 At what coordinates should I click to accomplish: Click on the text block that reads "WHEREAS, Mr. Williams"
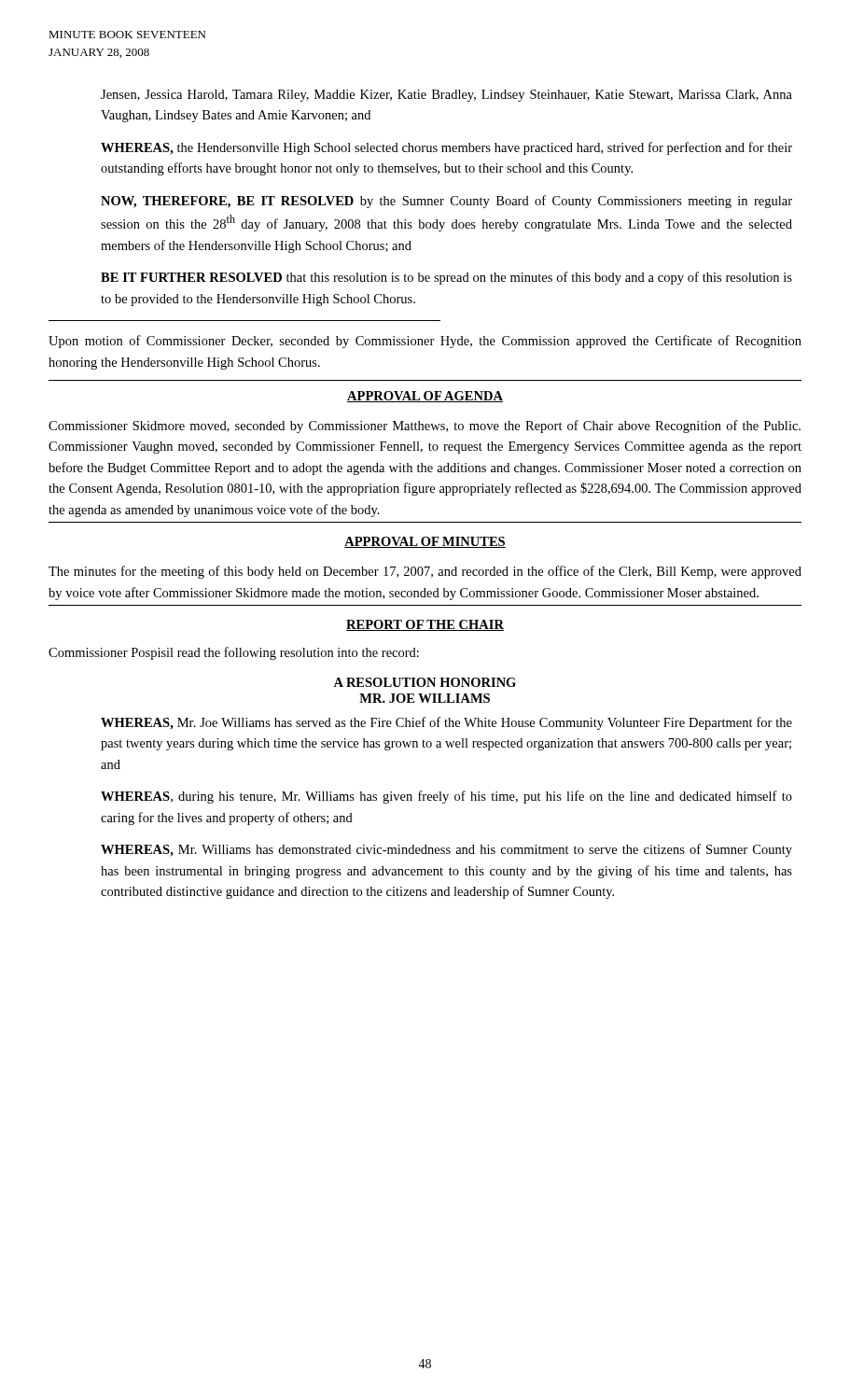coord(446,870)
